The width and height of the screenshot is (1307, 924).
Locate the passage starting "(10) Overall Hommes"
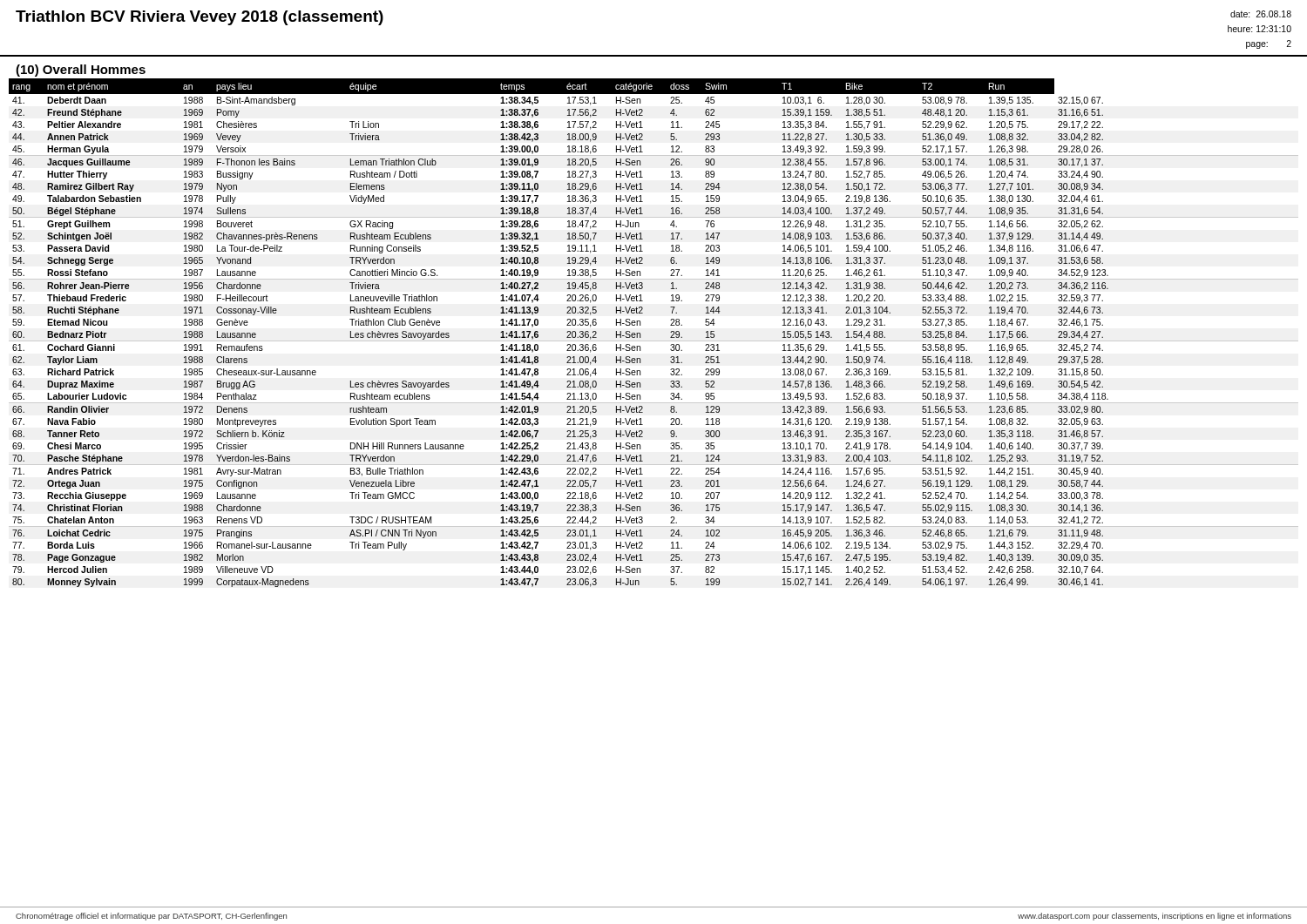click(81, 70)
